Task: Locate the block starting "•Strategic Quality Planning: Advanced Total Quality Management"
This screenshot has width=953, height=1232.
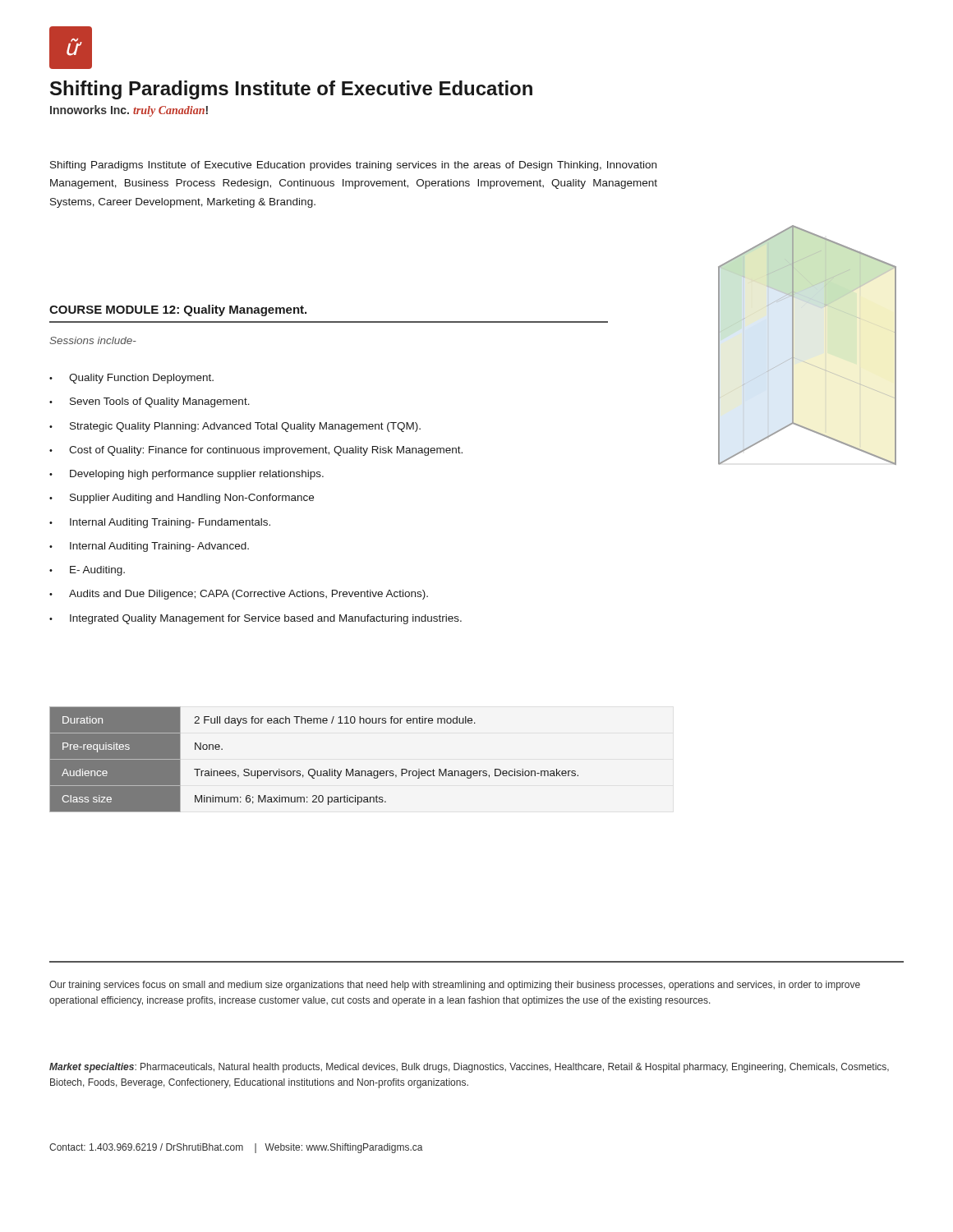Action: 235,426
